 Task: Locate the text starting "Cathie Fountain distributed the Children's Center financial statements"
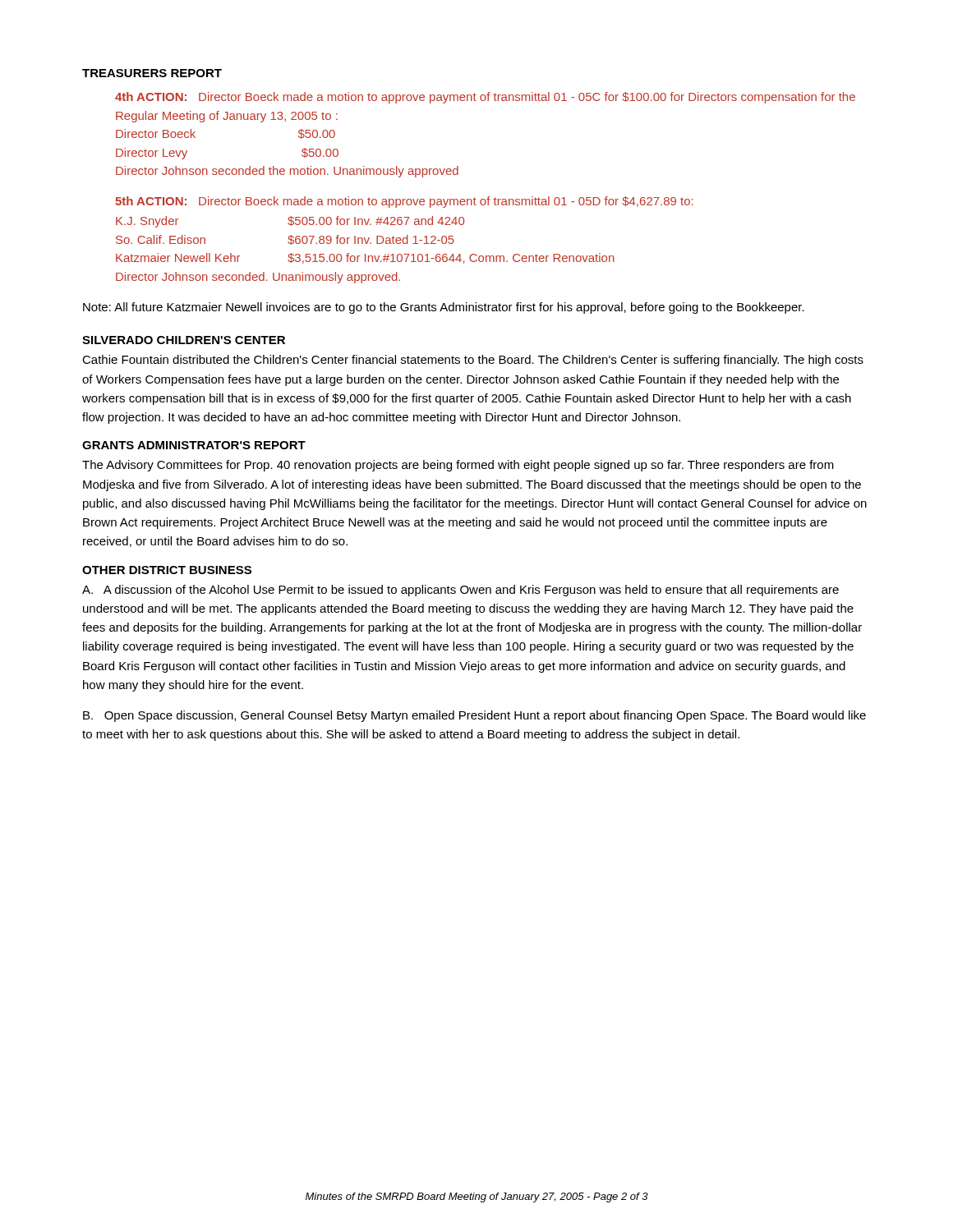point(473,388)
